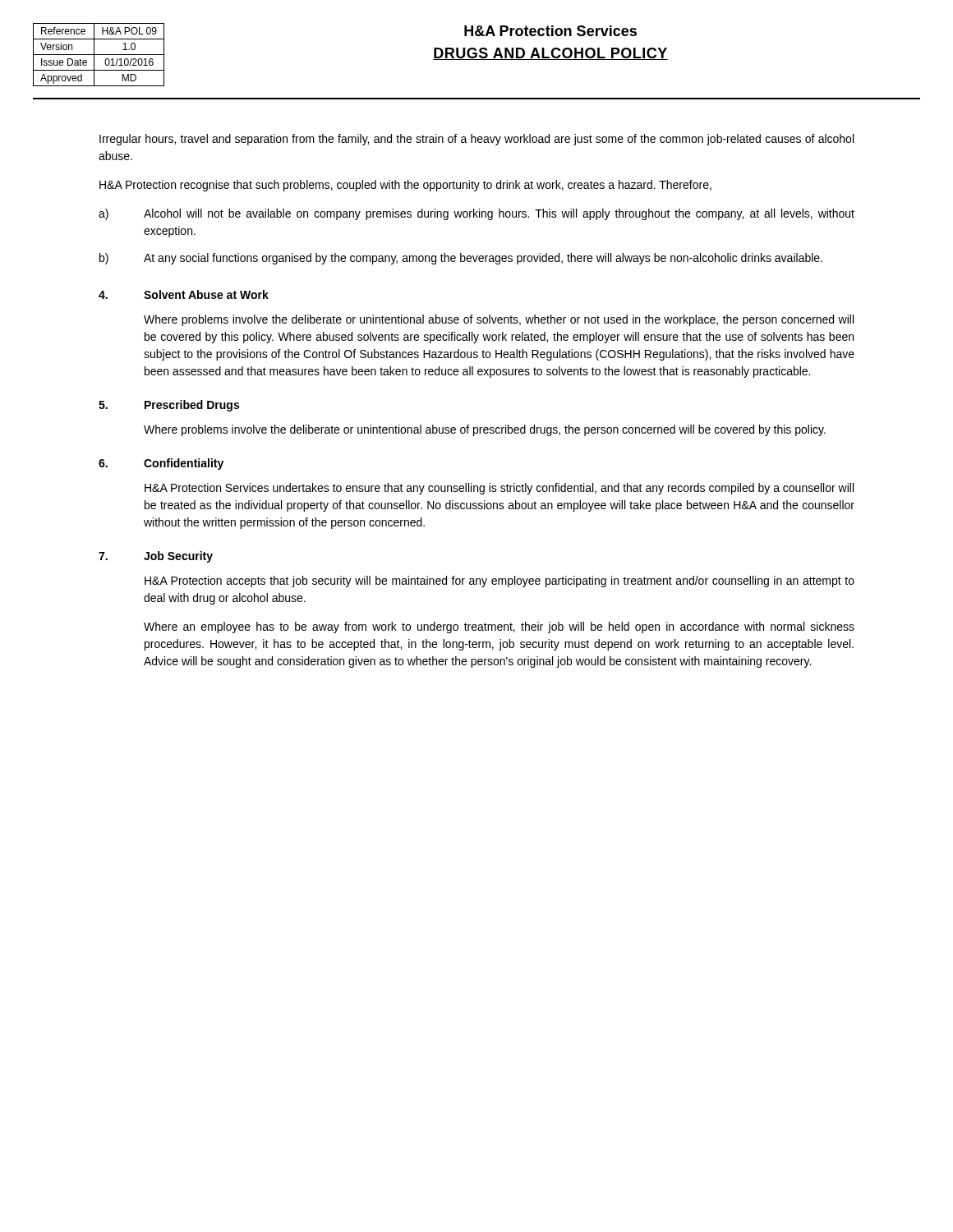953x1232 pixels.
Task: Find the text block that says "Irregular hours, travel and separation"
Action: pos(476,147)
